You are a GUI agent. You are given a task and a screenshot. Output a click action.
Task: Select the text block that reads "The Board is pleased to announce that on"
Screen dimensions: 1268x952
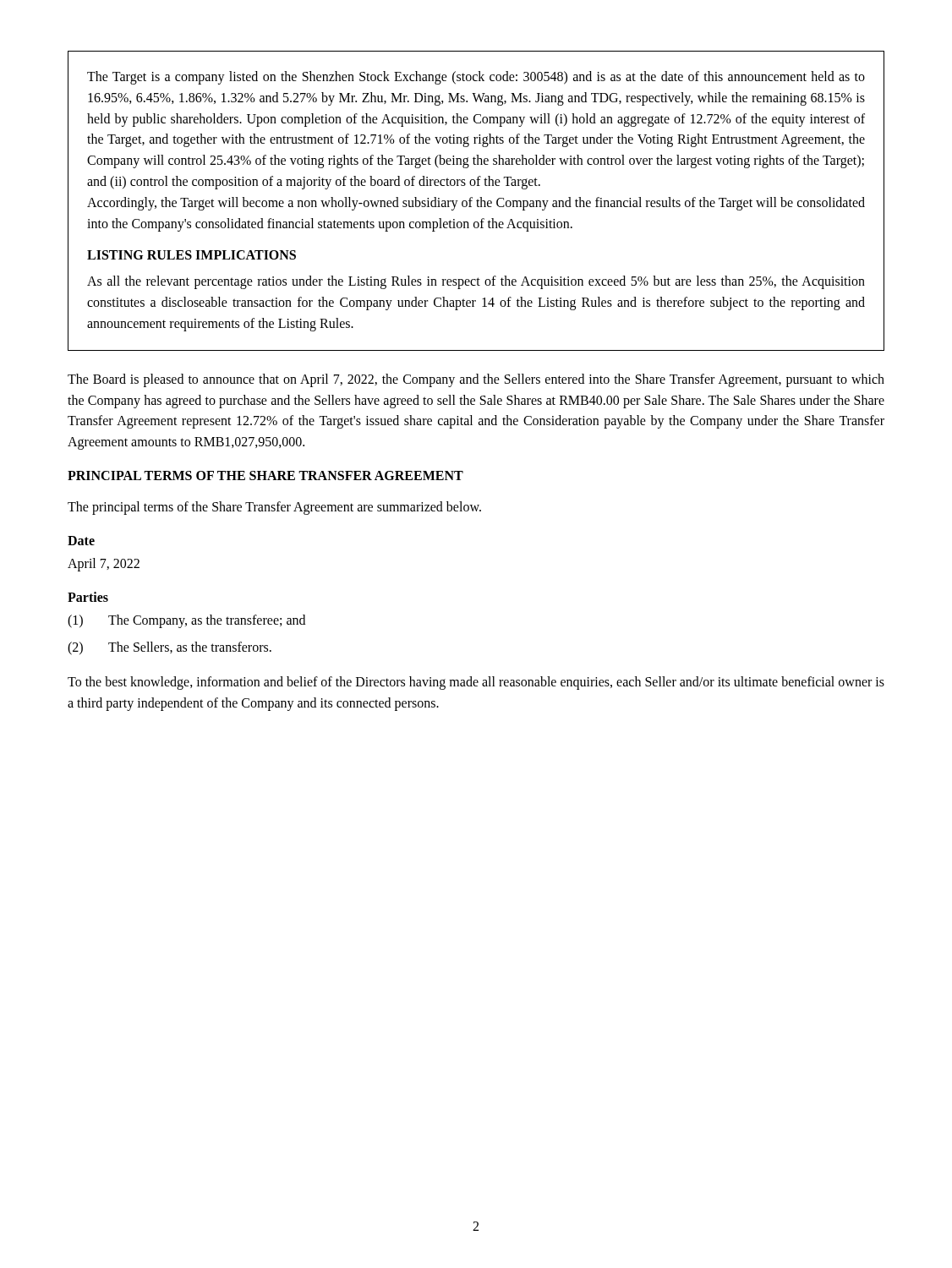(476, 410)
